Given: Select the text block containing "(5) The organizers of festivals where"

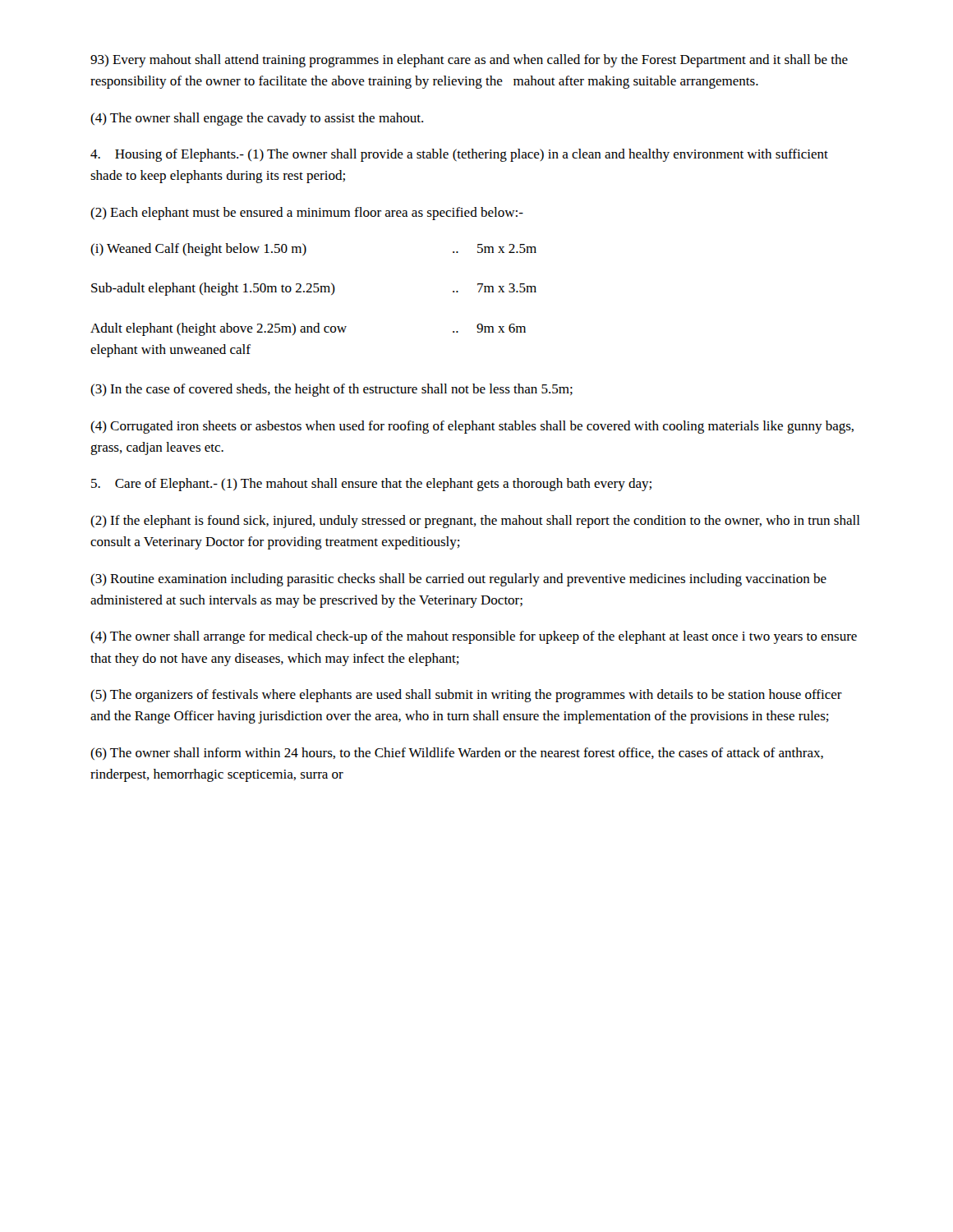Looking at the screenshot, I should click(466, 705).
